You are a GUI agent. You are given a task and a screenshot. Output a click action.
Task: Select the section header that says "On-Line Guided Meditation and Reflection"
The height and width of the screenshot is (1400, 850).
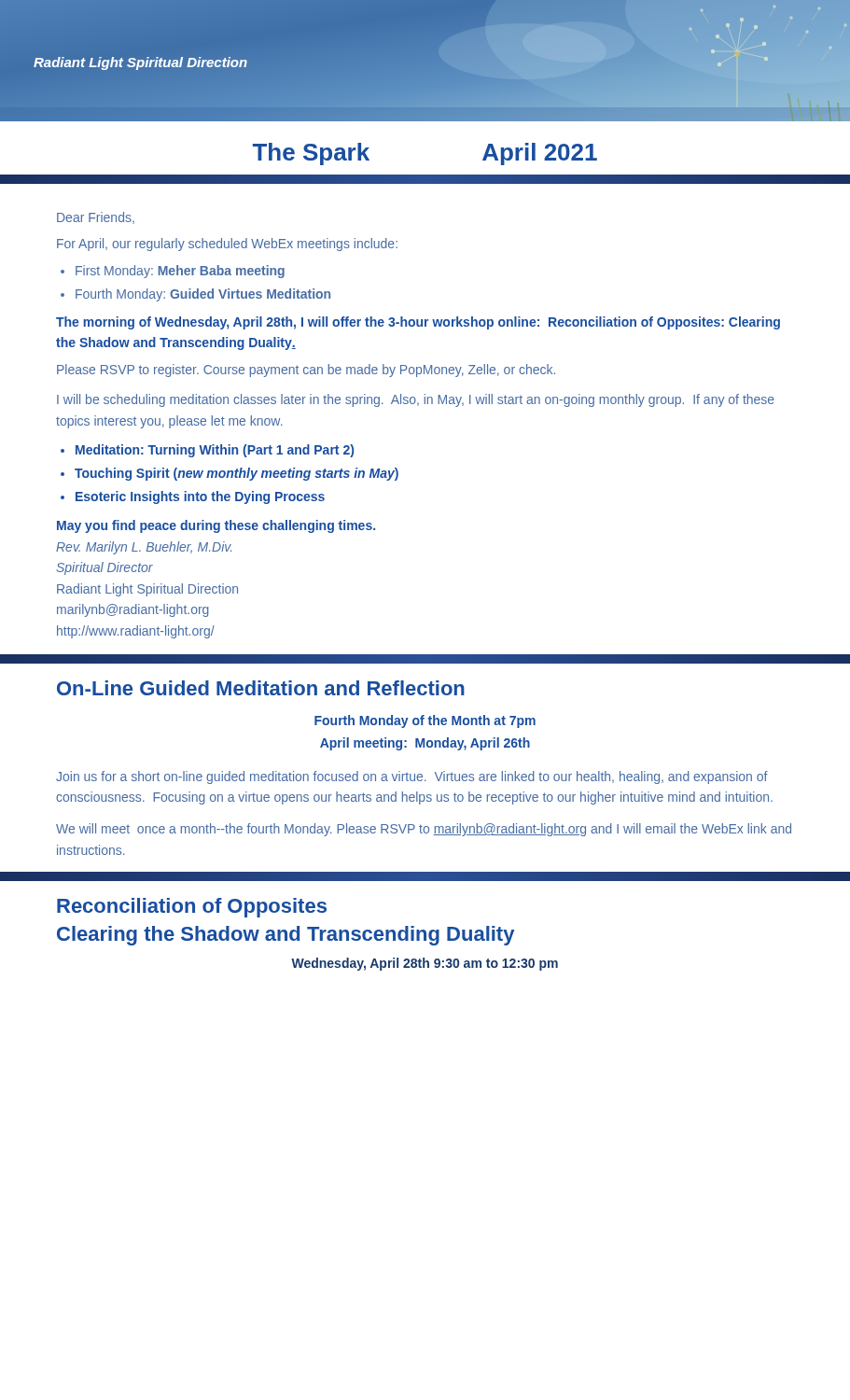click(x=261, y=688)
